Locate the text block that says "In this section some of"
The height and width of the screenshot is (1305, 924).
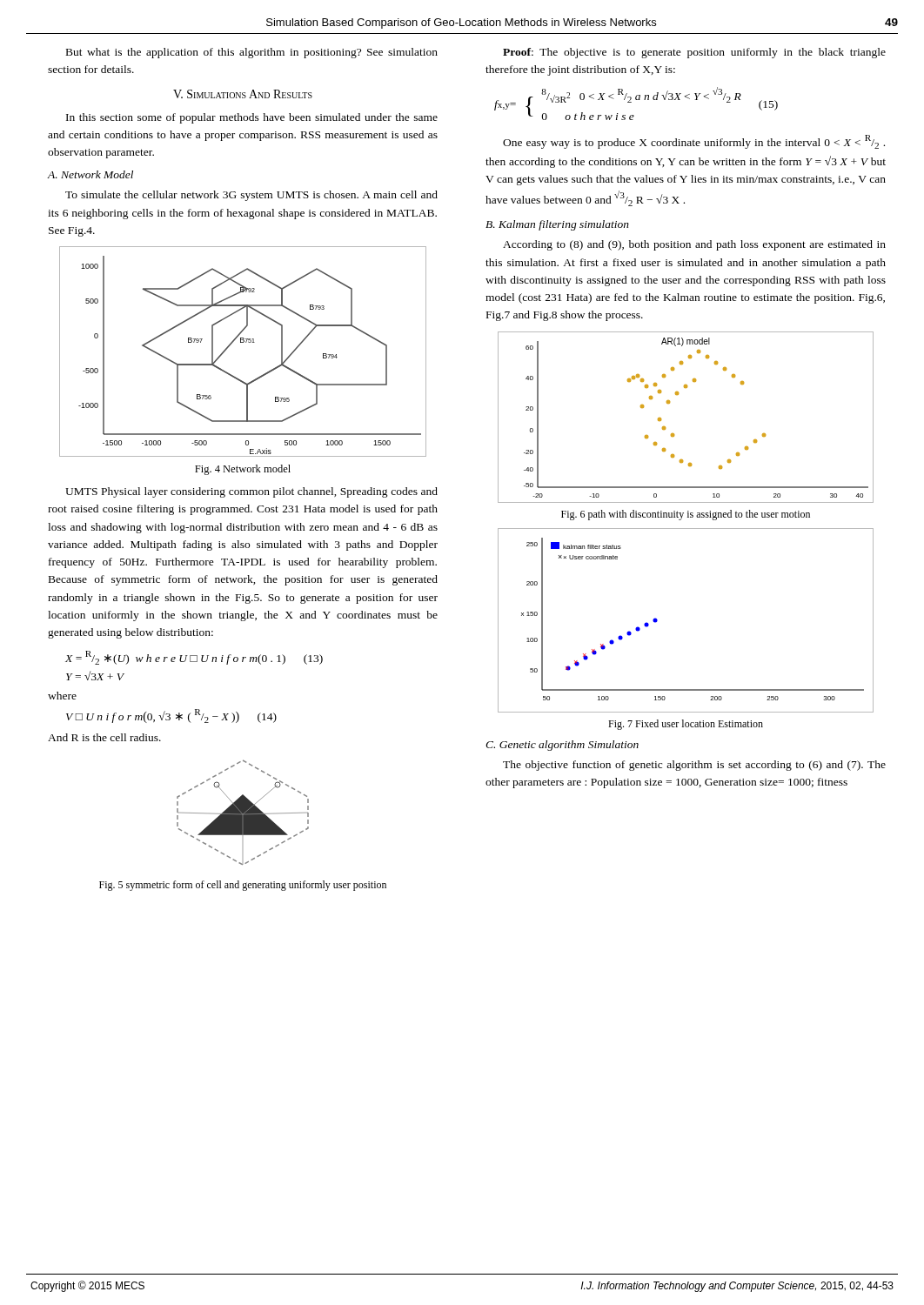(243, 134)
